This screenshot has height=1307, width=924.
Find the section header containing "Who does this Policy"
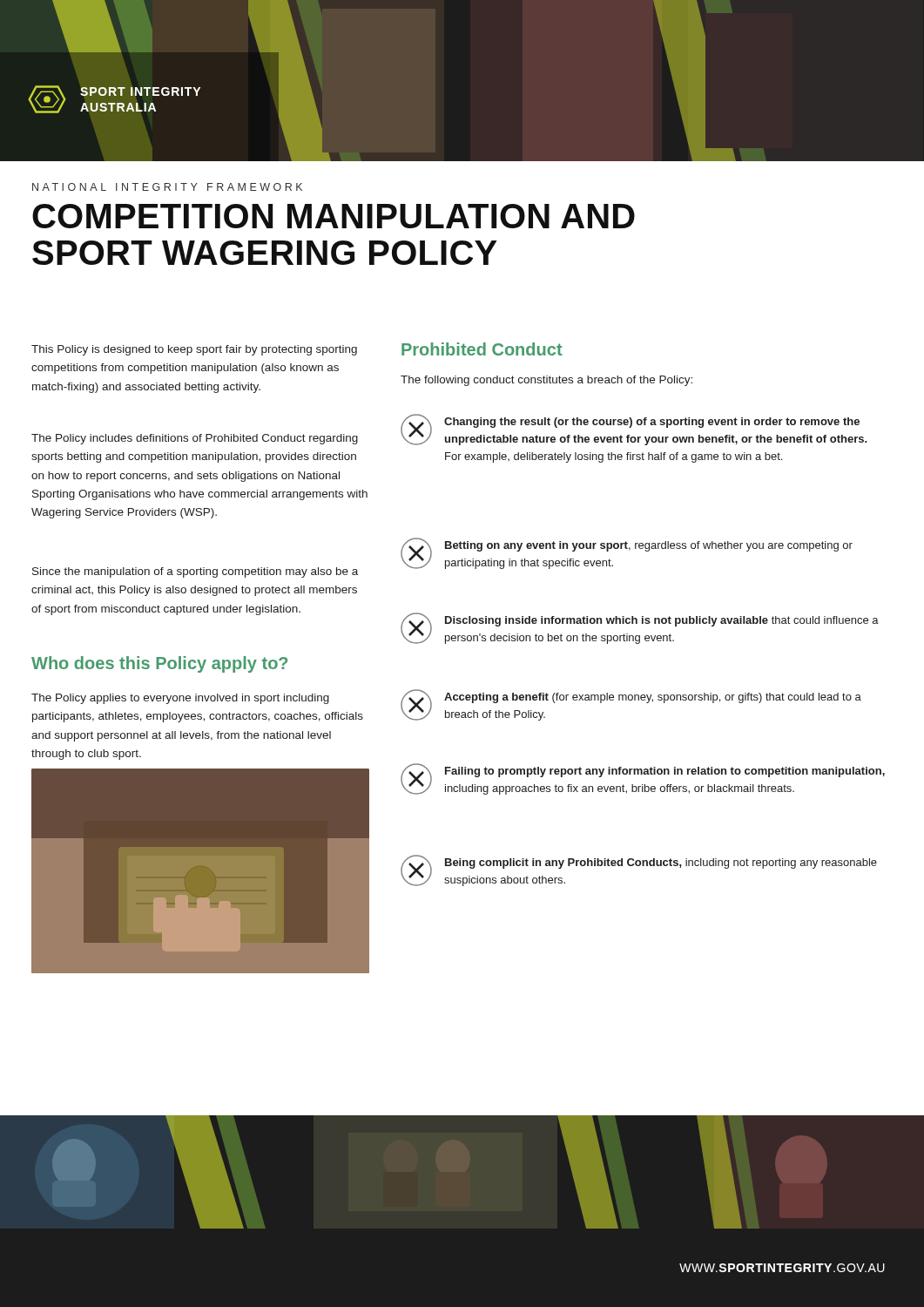point(200,663)
